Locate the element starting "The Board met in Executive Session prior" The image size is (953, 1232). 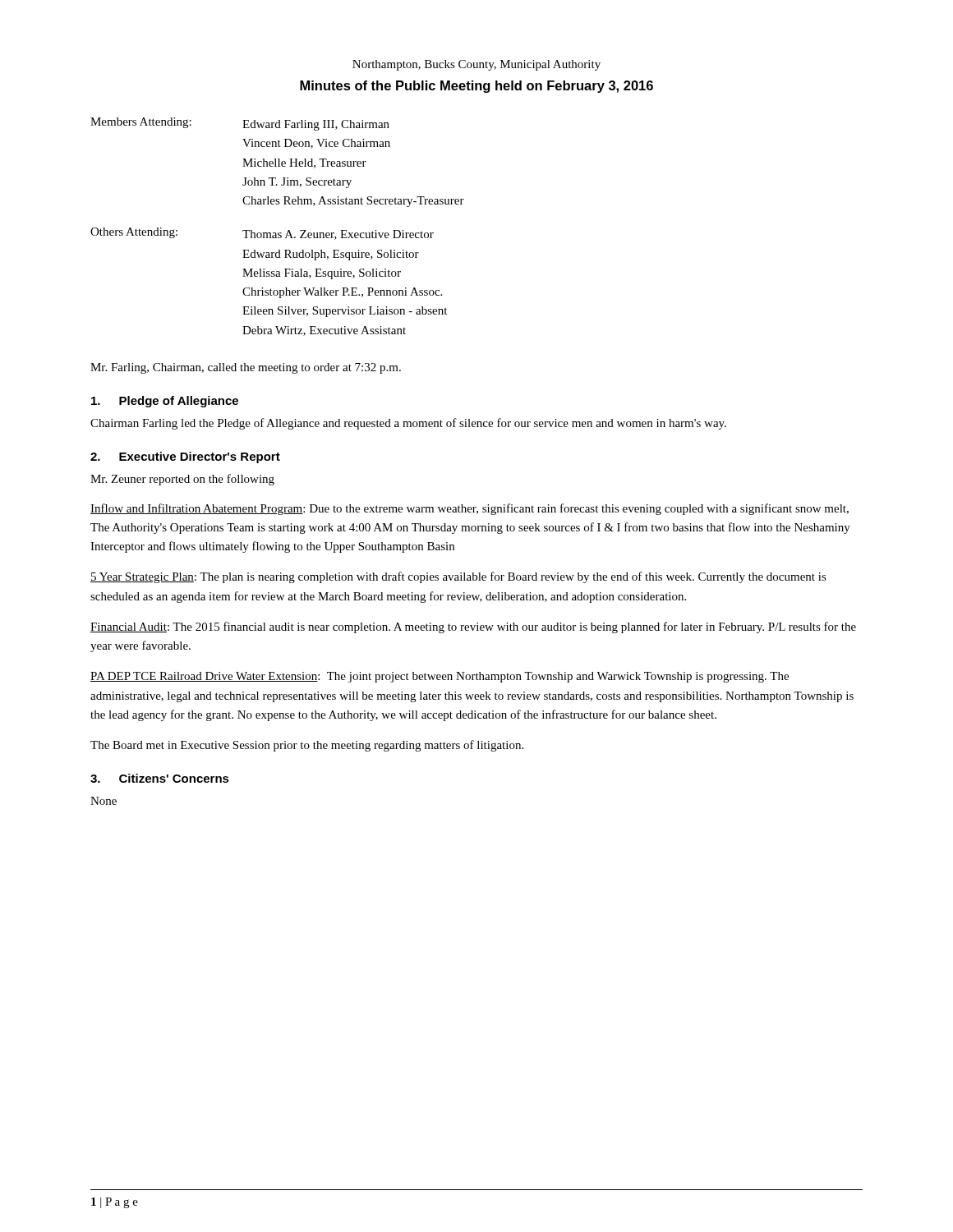[x=307, y=745]
